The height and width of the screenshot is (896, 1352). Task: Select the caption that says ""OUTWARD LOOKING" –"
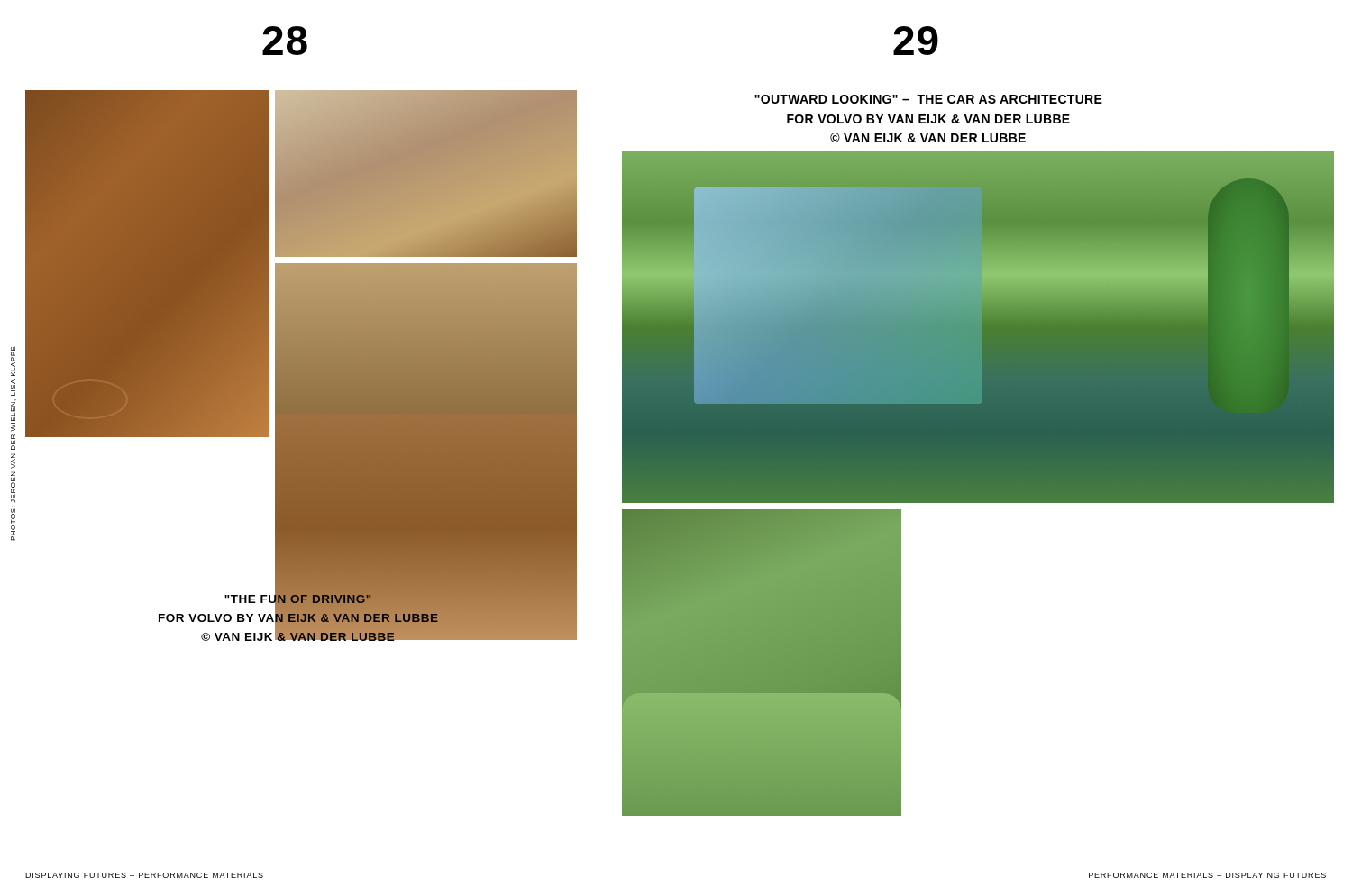tap(928, 119)
